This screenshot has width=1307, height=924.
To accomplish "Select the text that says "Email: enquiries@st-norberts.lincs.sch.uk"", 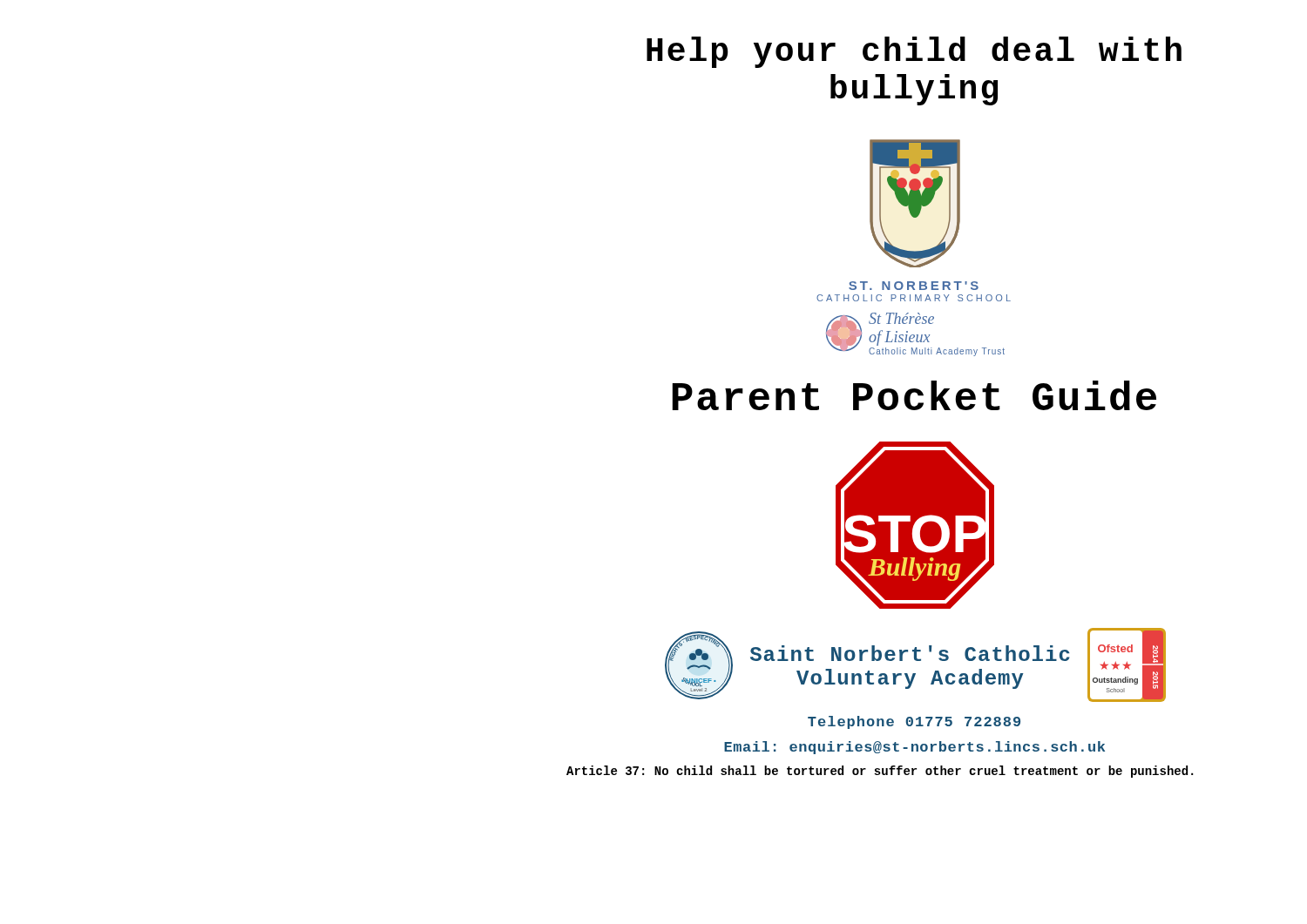I will [x=915, y=748].
